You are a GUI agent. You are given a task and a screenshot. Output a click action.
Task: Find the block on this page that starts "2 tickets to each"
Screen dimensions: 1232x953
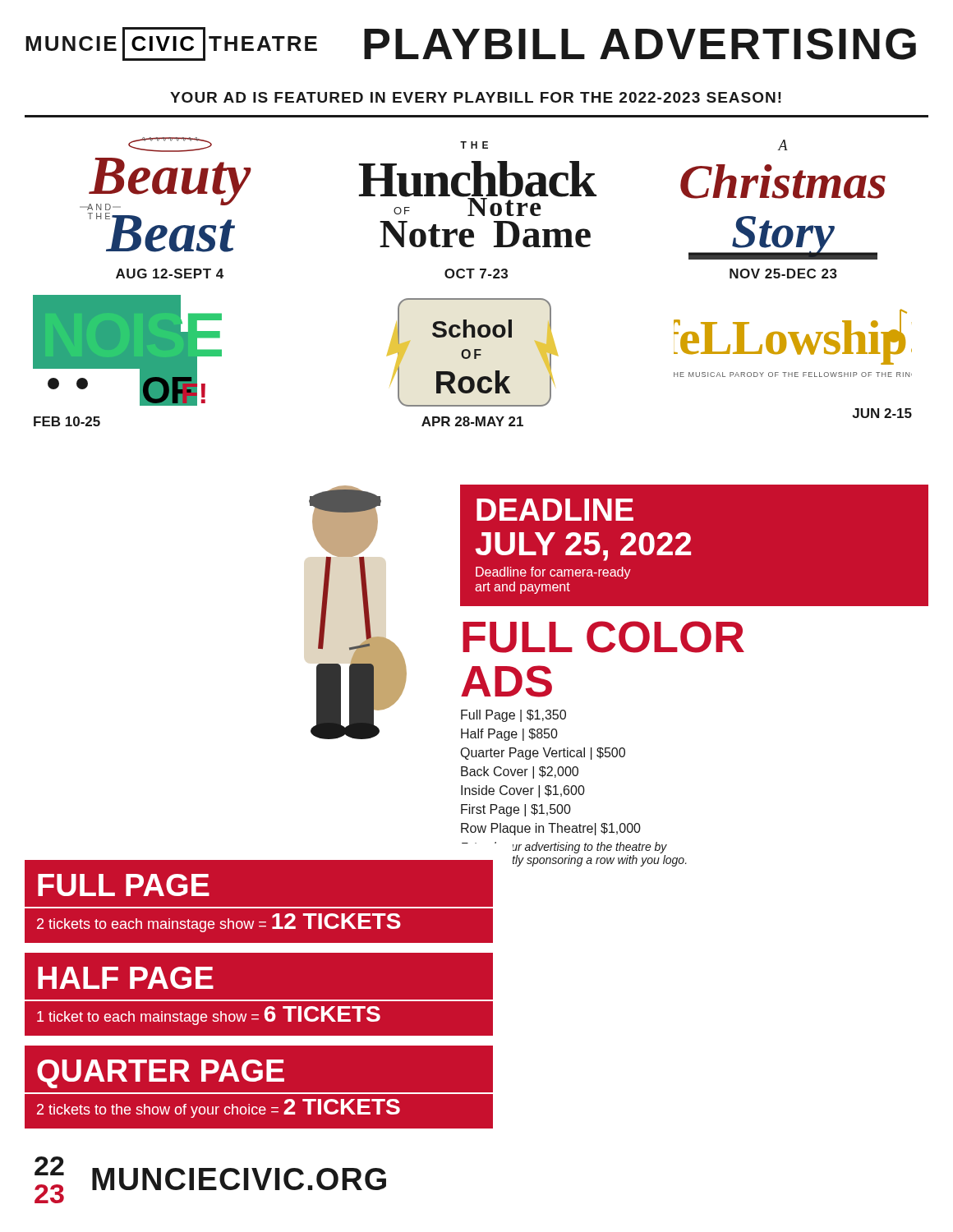point(219,921)
